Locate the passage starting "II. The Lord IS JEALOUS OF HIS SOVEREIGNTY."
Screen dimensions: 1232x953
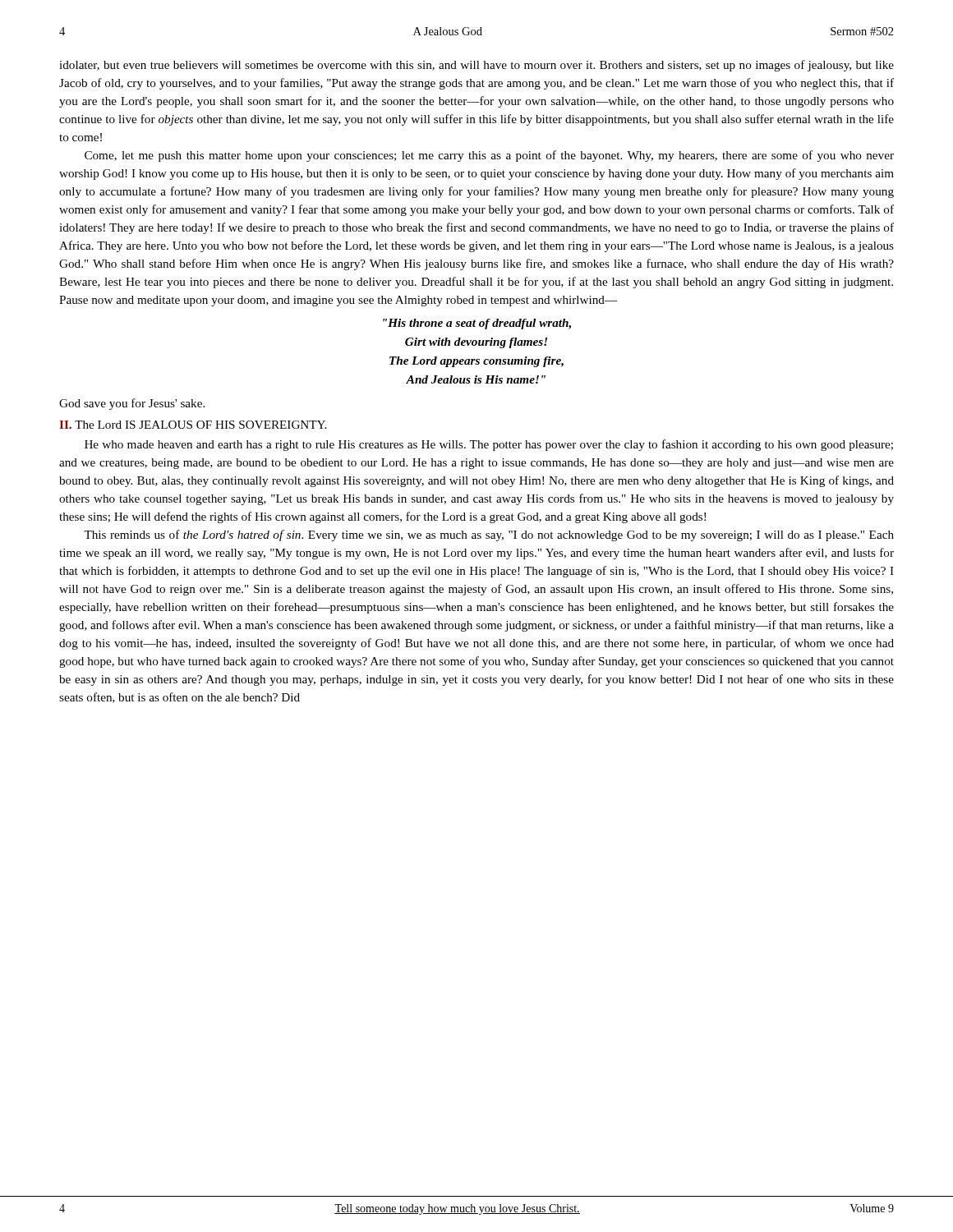193,425
